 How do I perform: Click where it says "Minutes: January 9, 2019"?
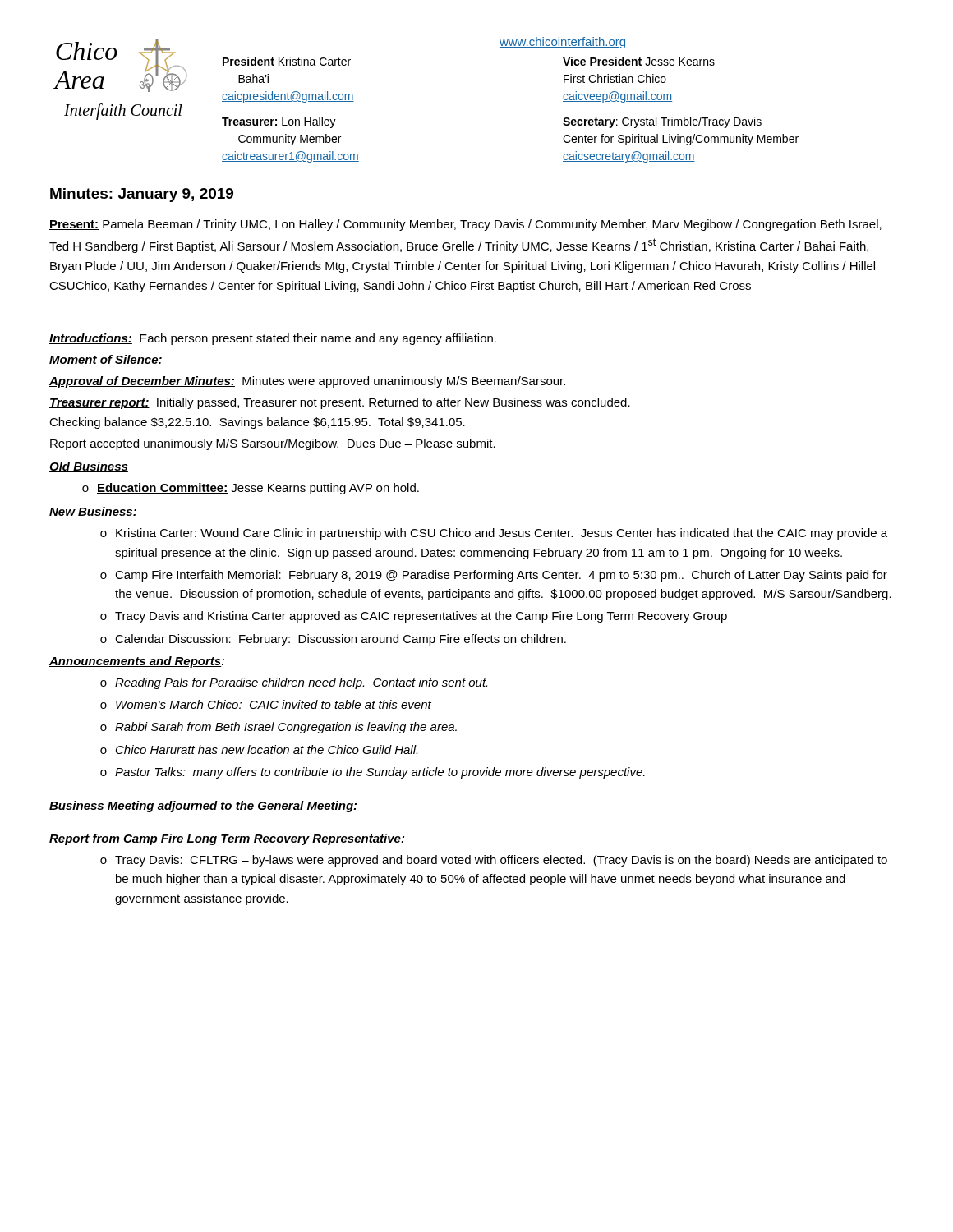tap(142, 193)
